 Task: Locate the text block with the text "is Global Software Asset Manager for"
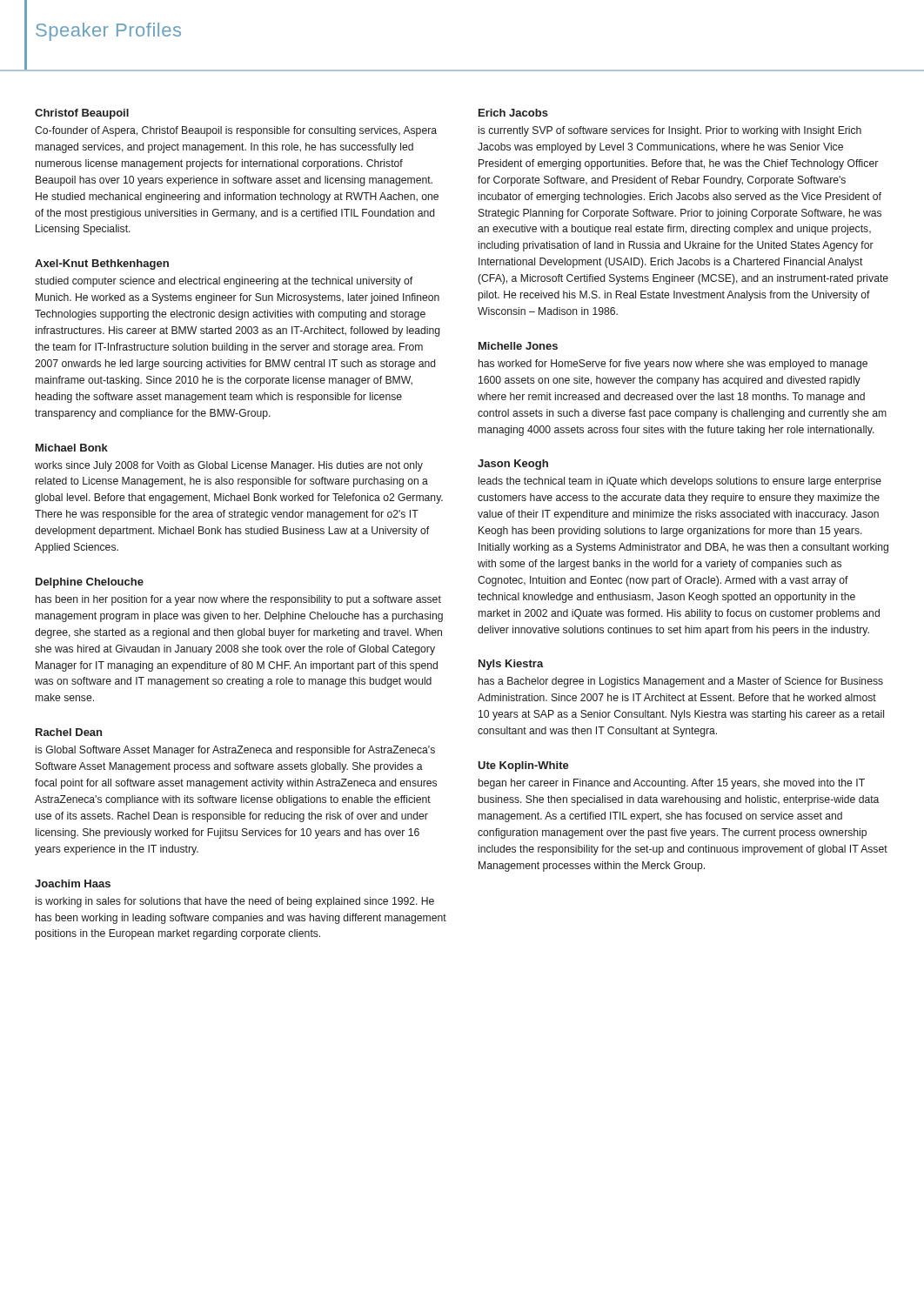pos(236,800)
